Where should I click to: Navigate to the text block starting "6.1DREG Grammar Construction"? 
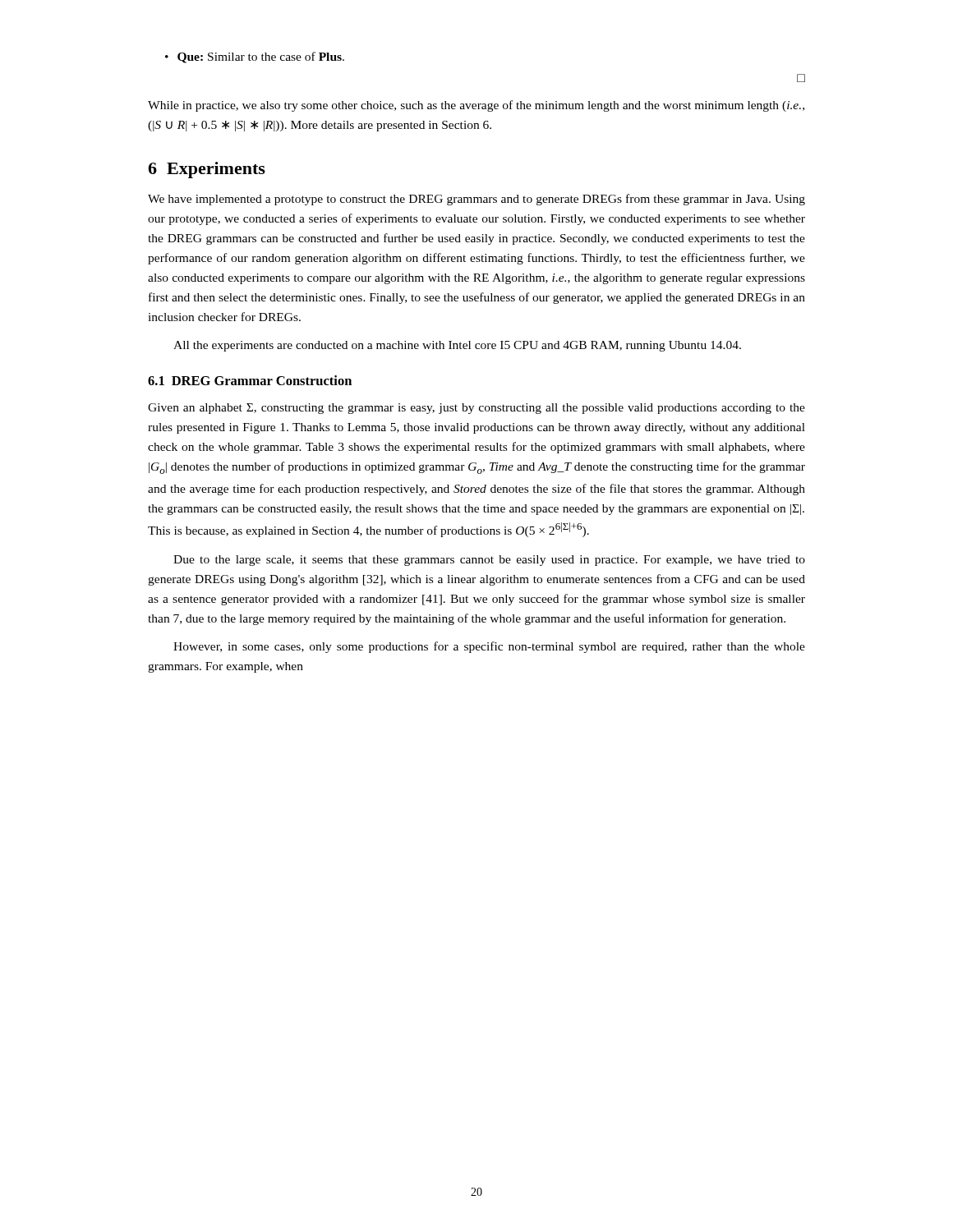pos(250,381)
